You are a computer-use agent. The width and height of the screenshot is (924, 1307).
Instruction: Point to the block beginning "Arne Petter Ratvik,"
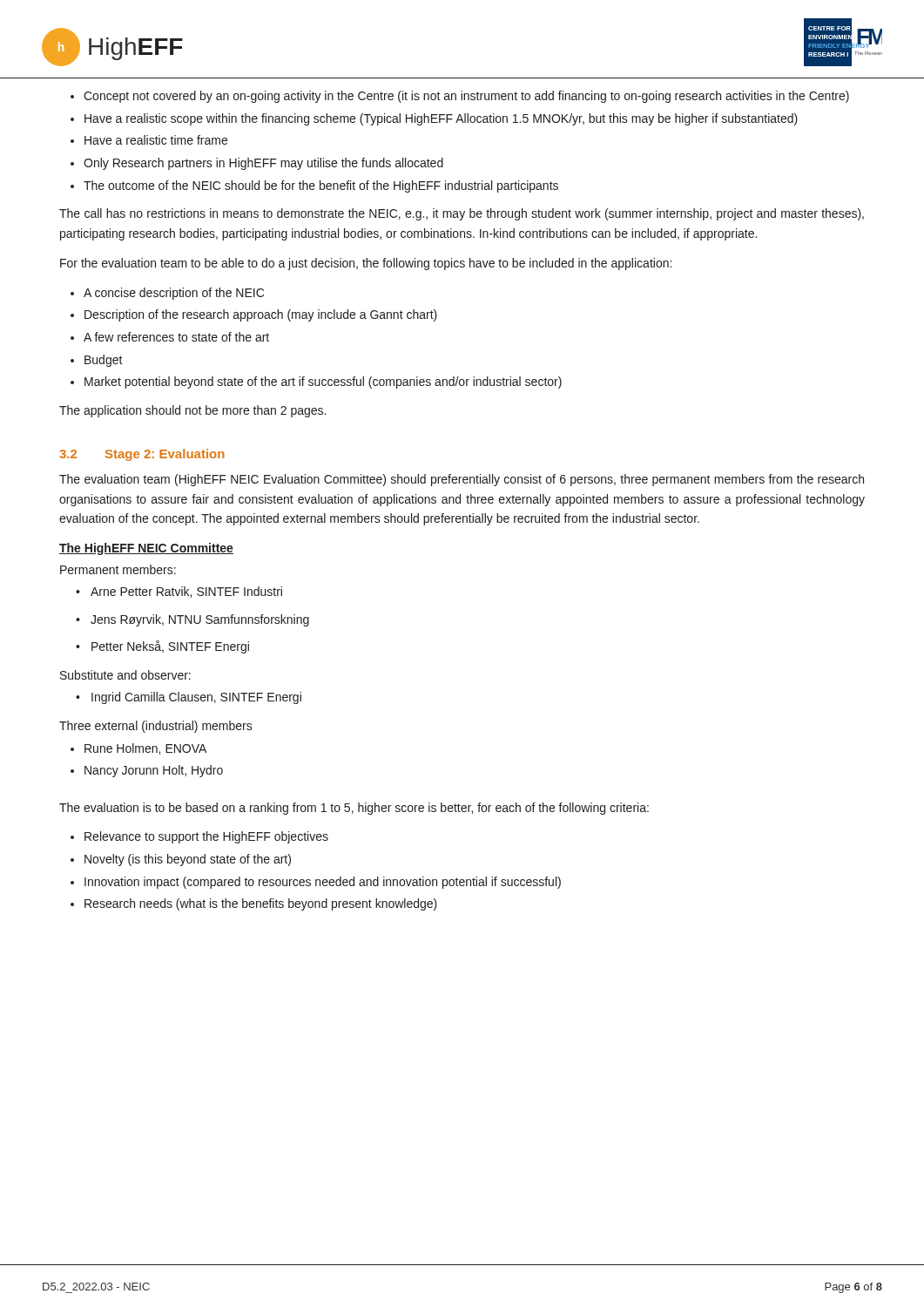(x=179, y=592)
